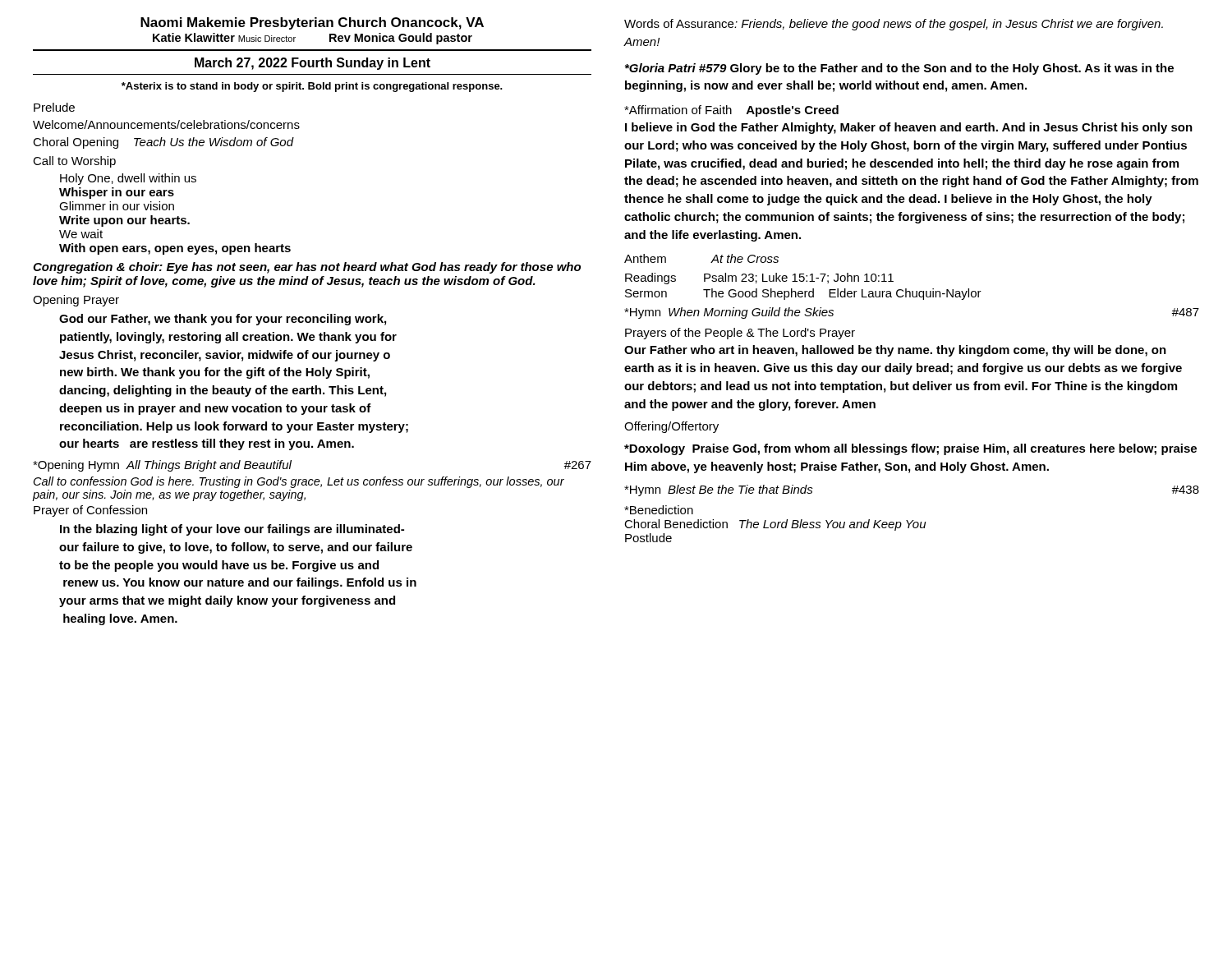Locate the list item that reads "*Hymn Blest Be the"
Screen dimensions: 953x1232
click(722, 490)
